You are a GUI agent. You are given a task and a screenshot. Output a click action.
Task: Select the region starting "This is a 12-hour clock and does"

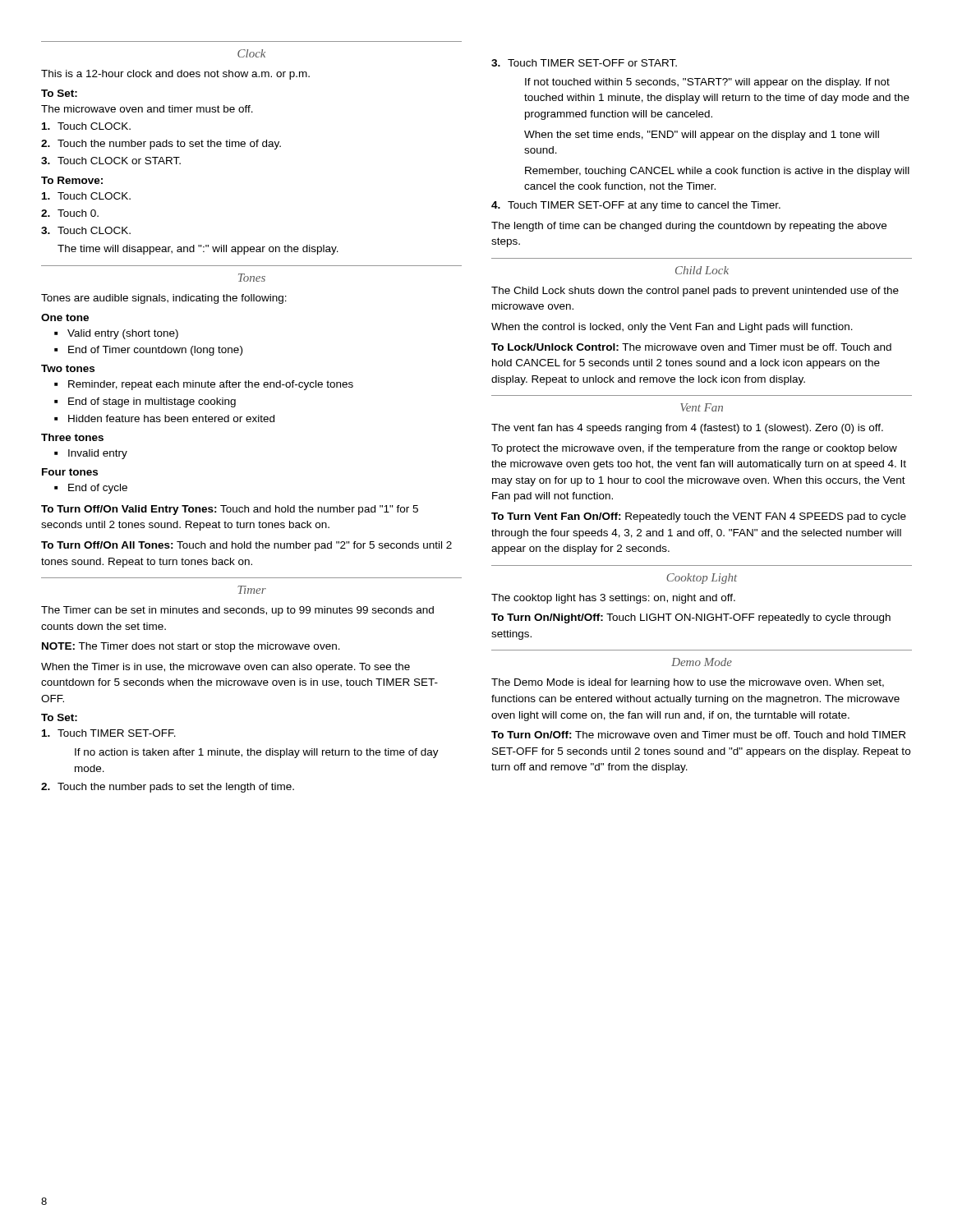pyautogui.click(x=176, y=74)
